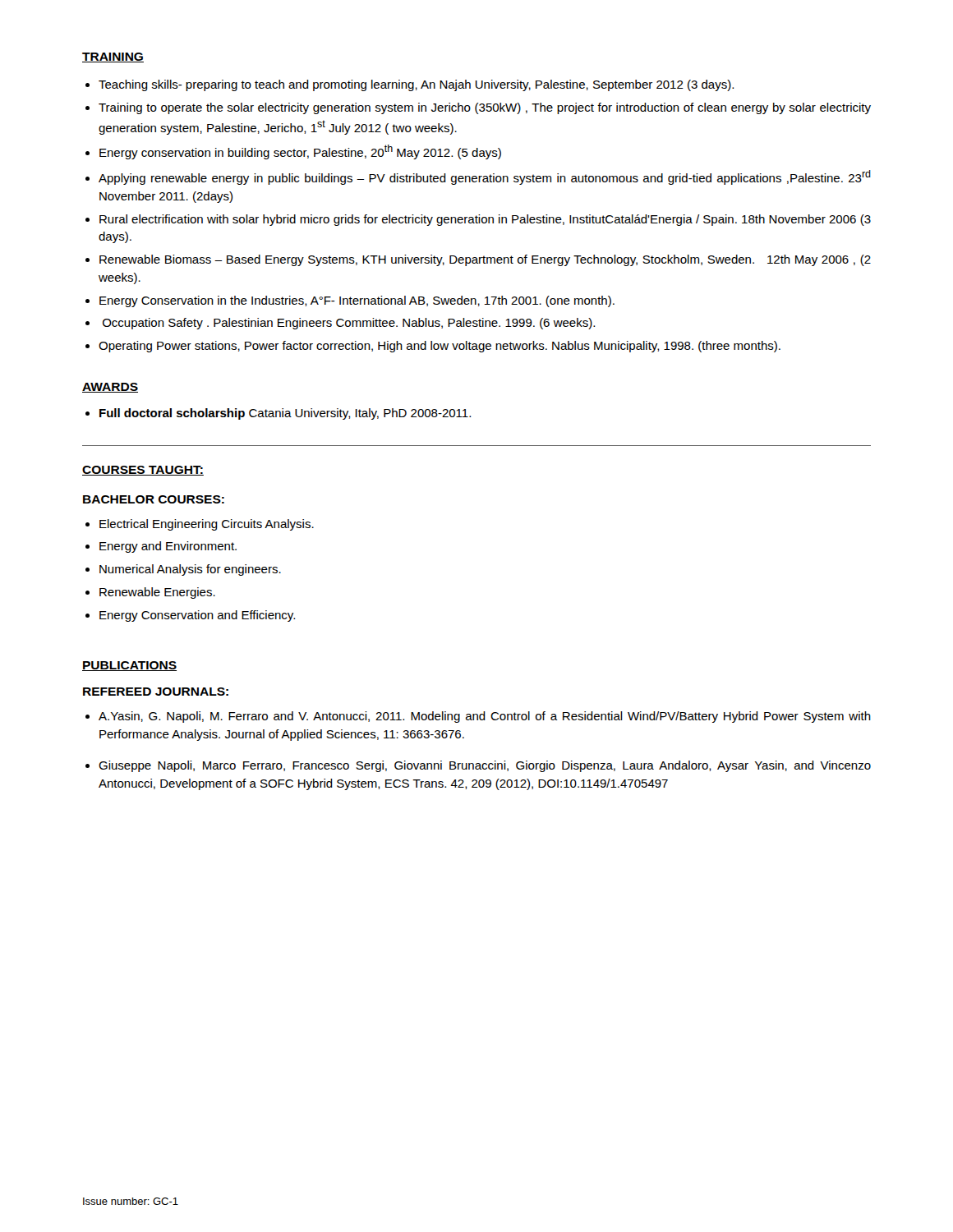Find the text block starting "Energy Conservation in the Industries, A°F- International"
Viewport: 953px width, 1232px height.
(x=357, y=300)
